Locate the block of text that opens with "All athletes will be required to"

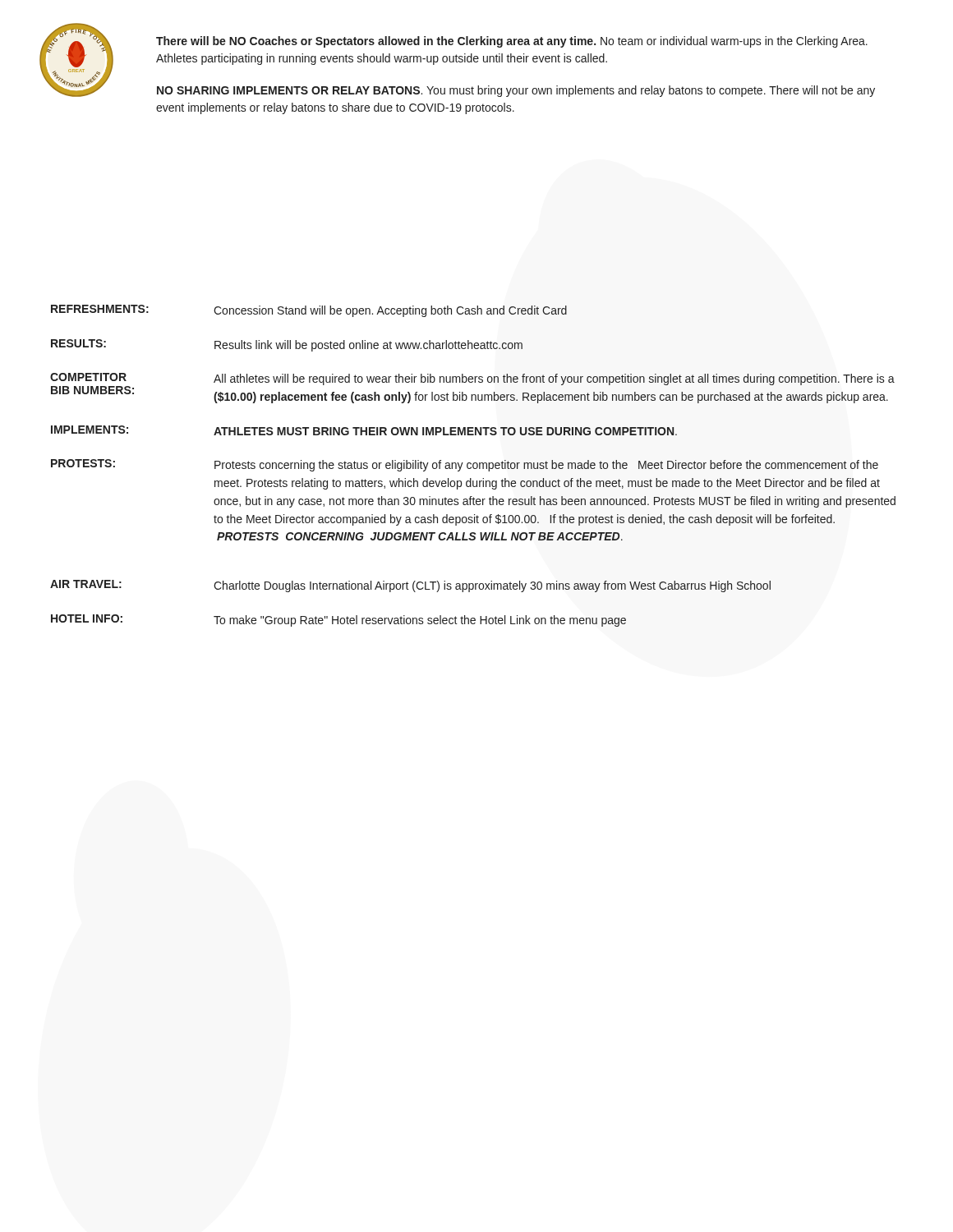[554, 388]
